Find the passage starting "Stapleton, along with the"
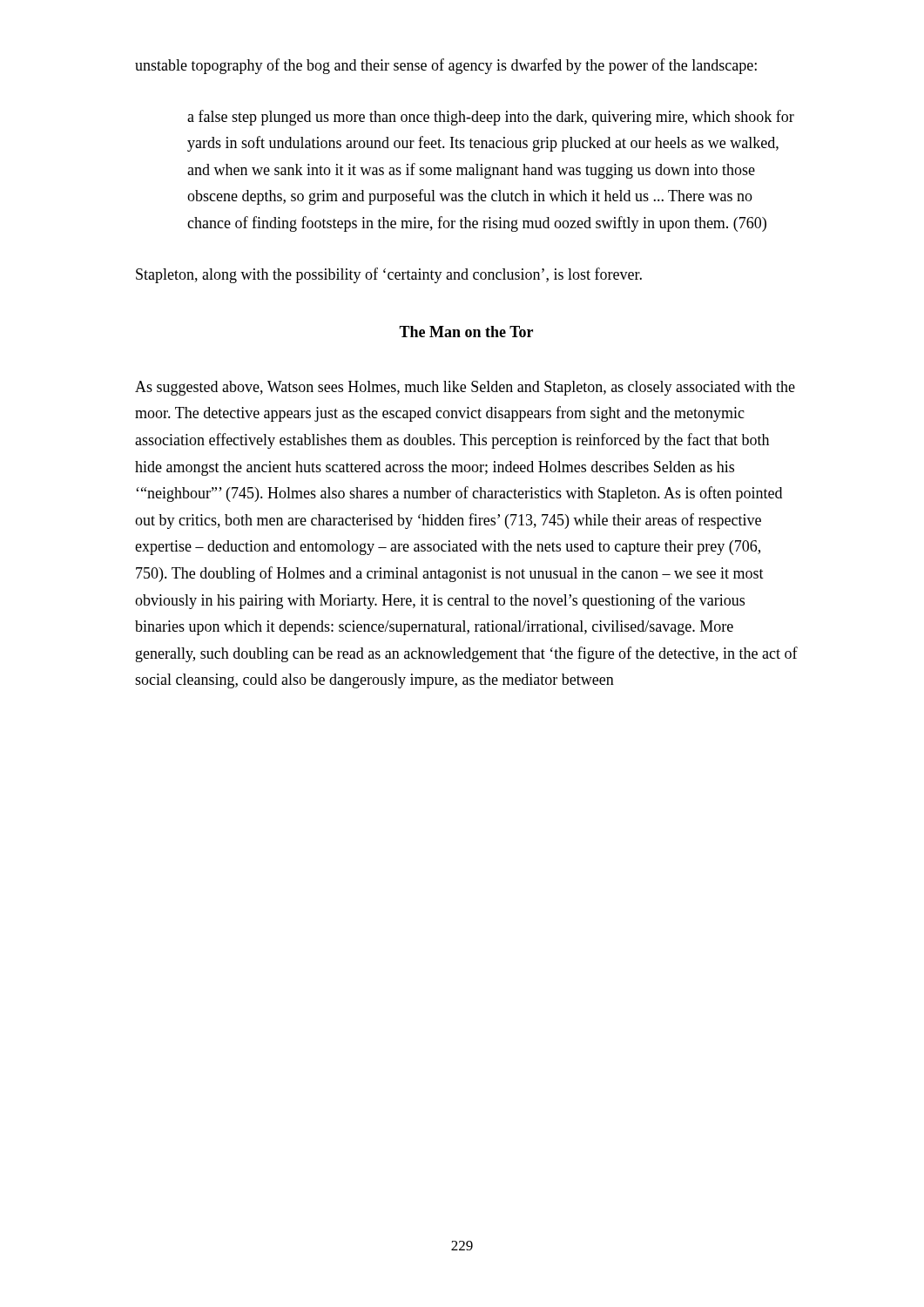924x1307 pixels. 466,274
